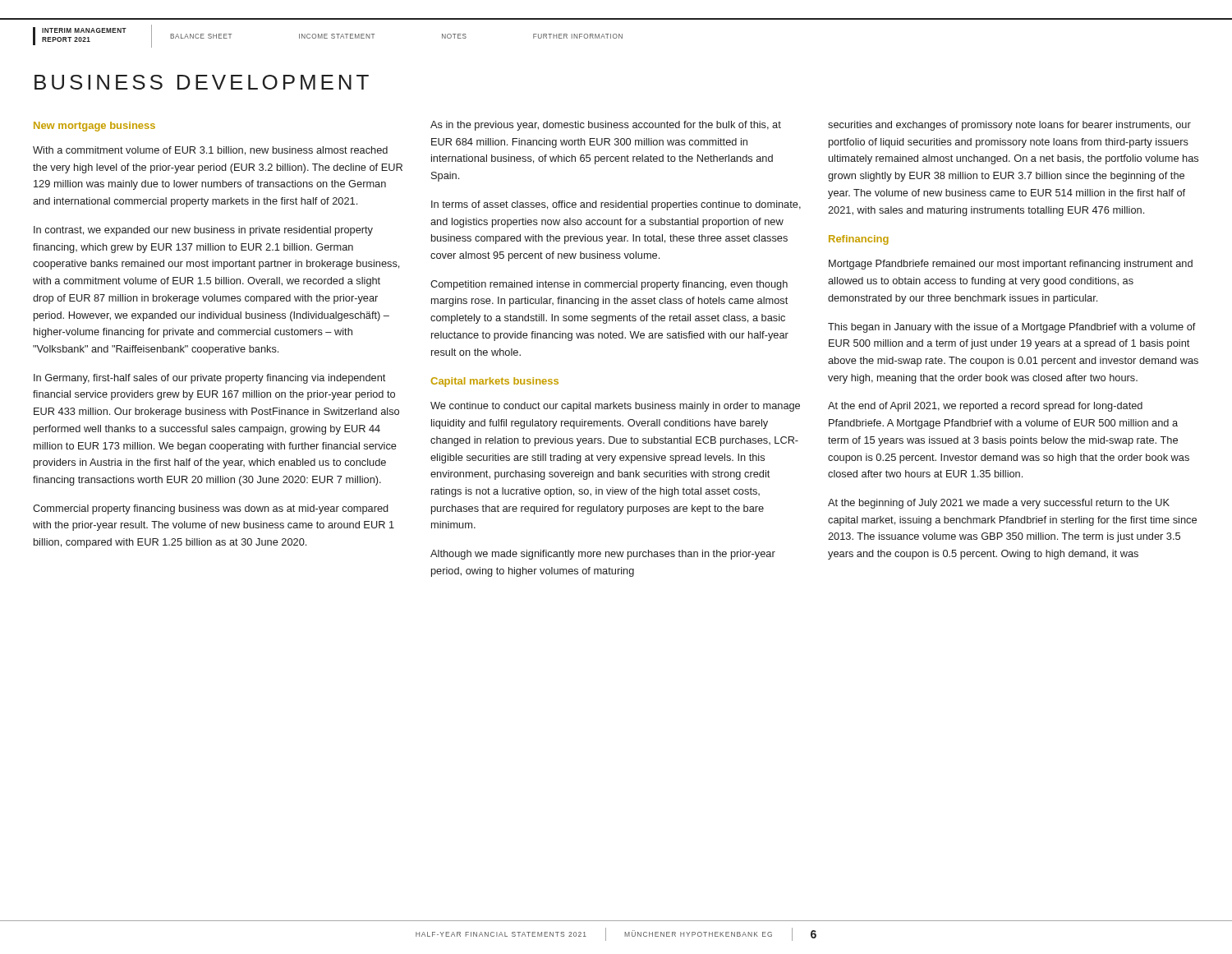Image resolution: width=1232 pixels, height=954 pixels.
Task: Find the region starting "Competition remained intense in commercial property financing, even"
Action: pos(616,318)
